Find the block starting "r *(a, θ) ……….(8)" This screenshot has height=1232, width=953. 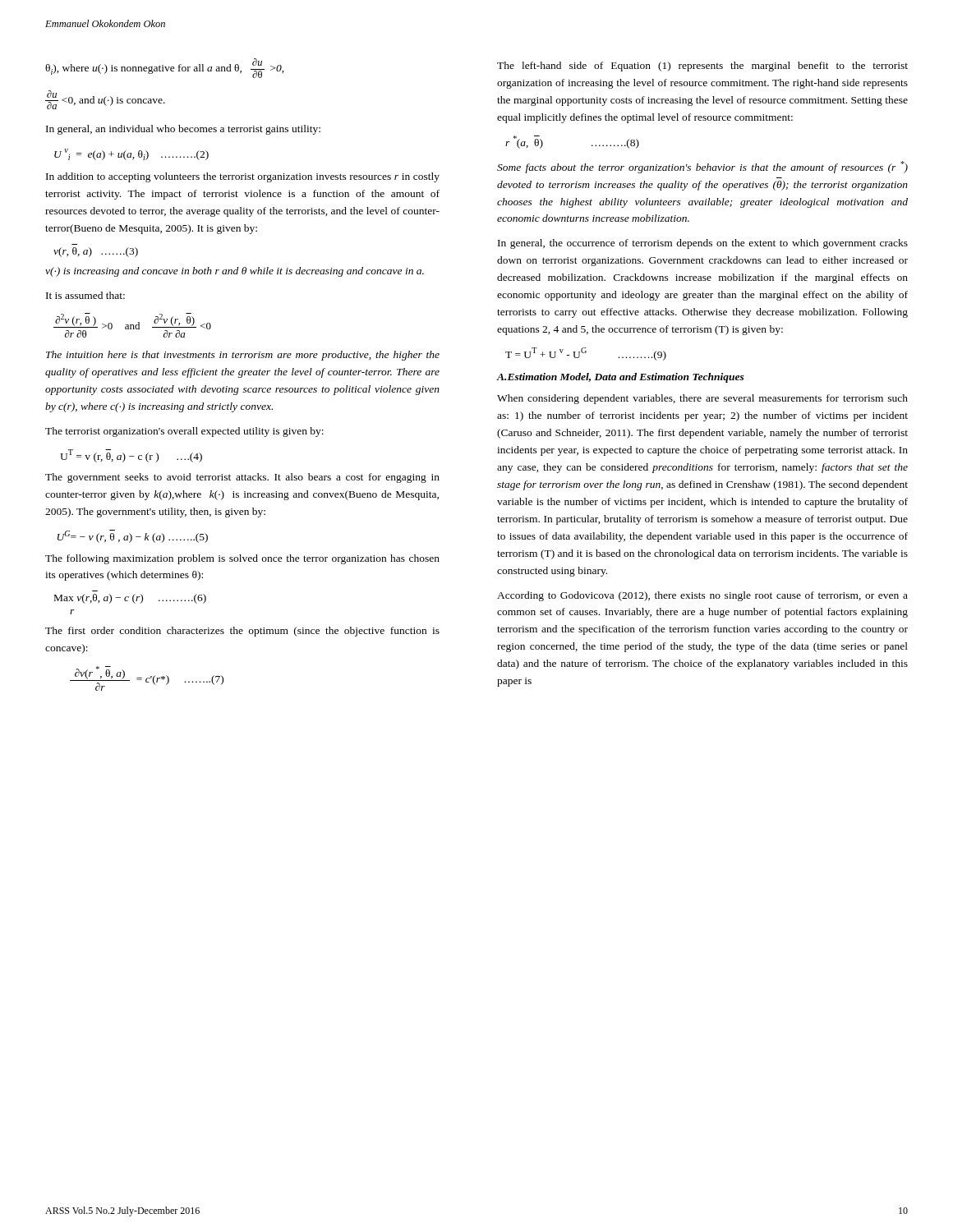(x=518, y=142)
